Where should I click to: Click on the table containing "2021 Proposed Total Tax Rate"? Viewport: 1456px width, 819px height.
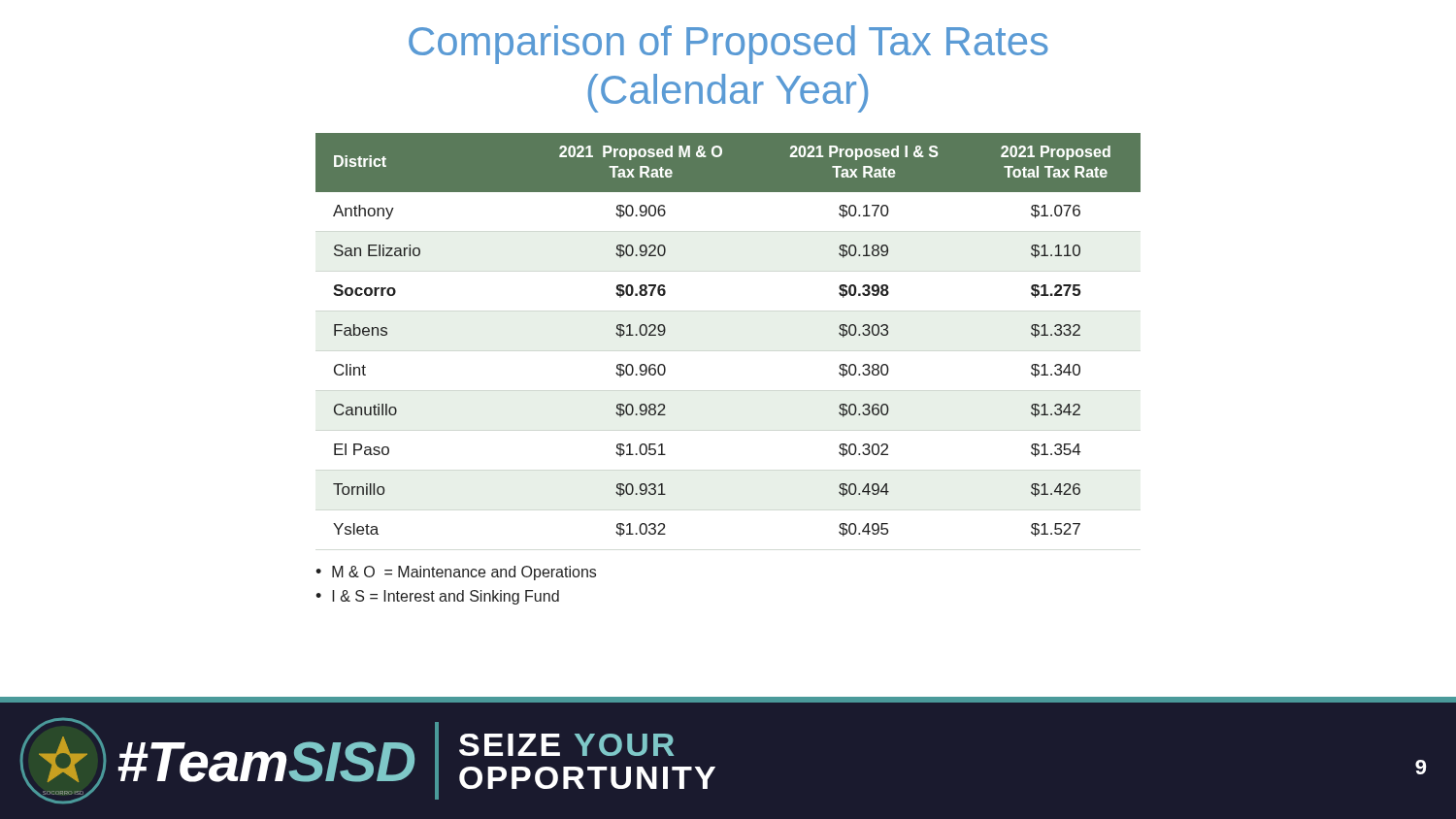point(728,342)
